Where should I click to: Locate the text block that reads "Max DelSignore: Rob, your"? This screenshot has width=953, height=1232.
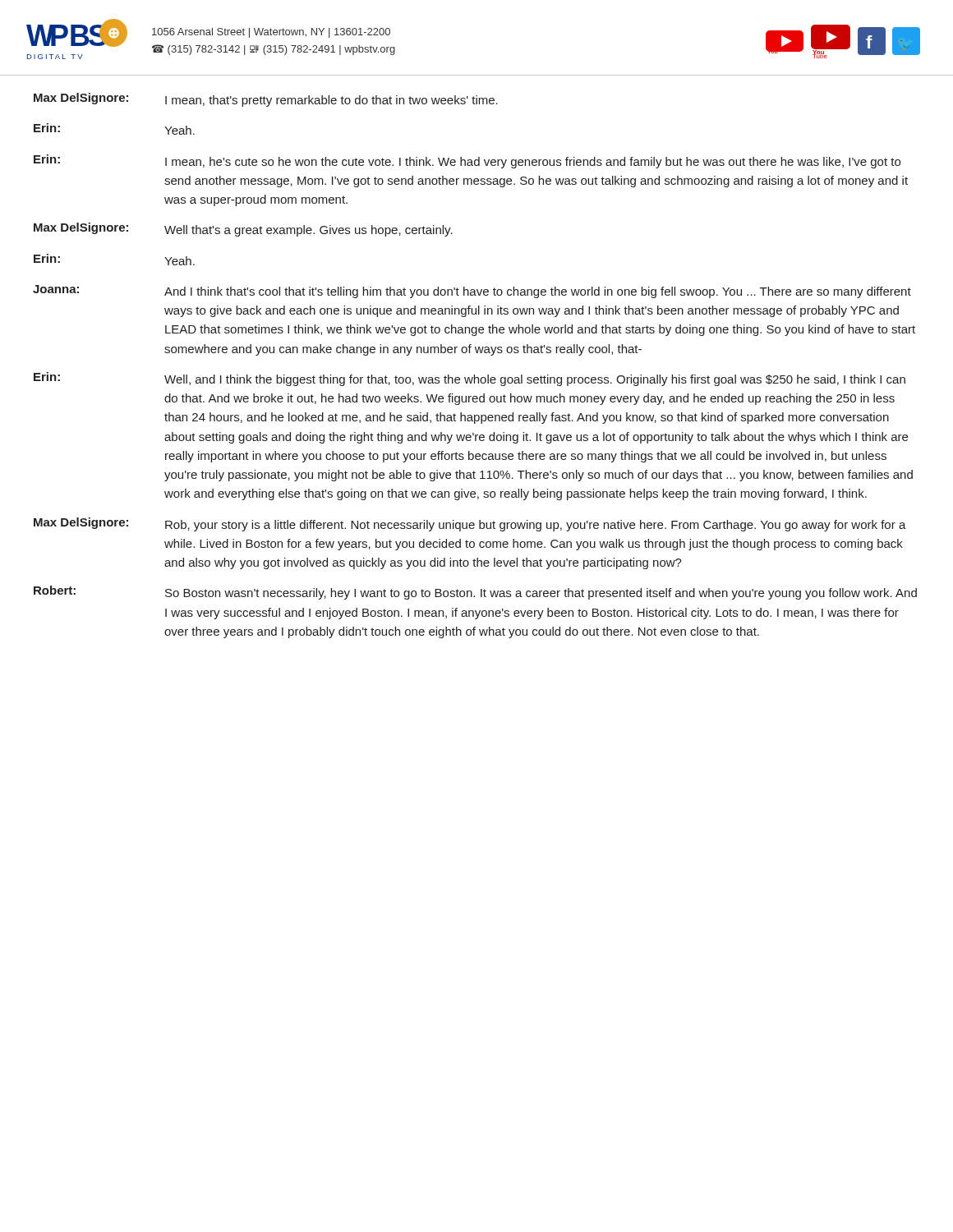click(476, 543)
